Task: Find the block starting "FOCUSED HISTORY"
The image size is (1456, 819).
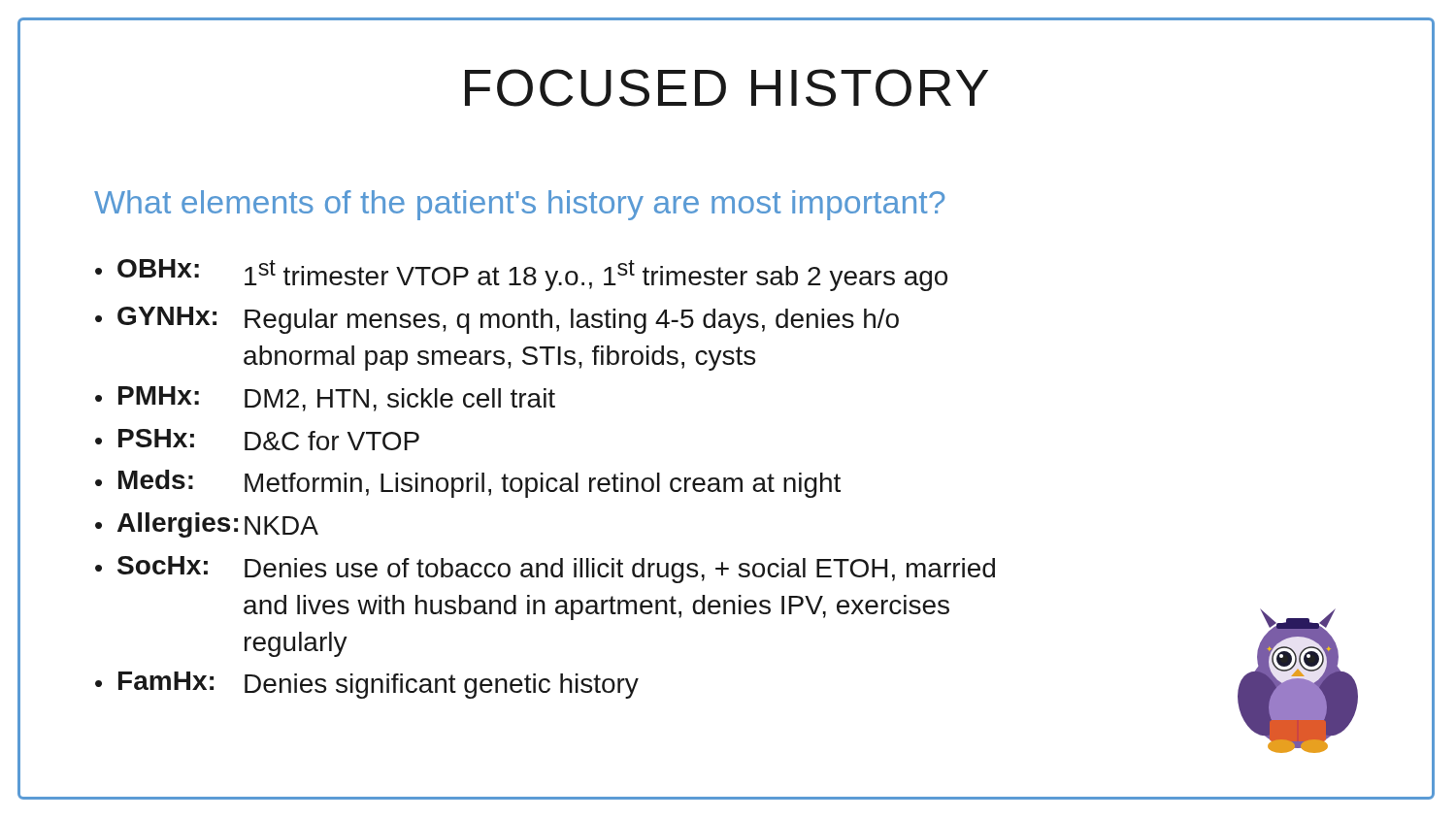Action: point(726,87)
